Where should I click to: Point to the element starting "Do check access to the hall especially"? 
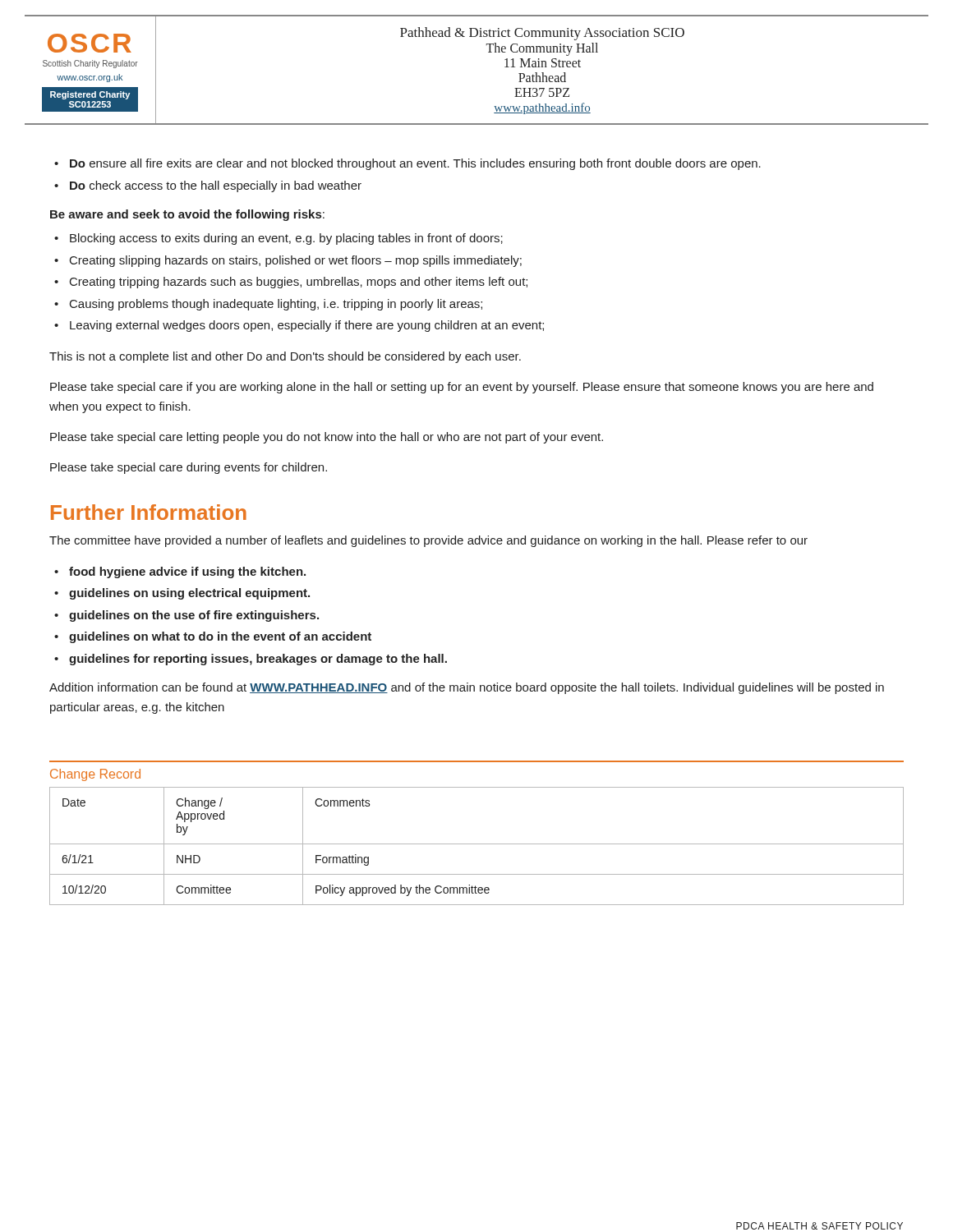[x=215, y=185]
